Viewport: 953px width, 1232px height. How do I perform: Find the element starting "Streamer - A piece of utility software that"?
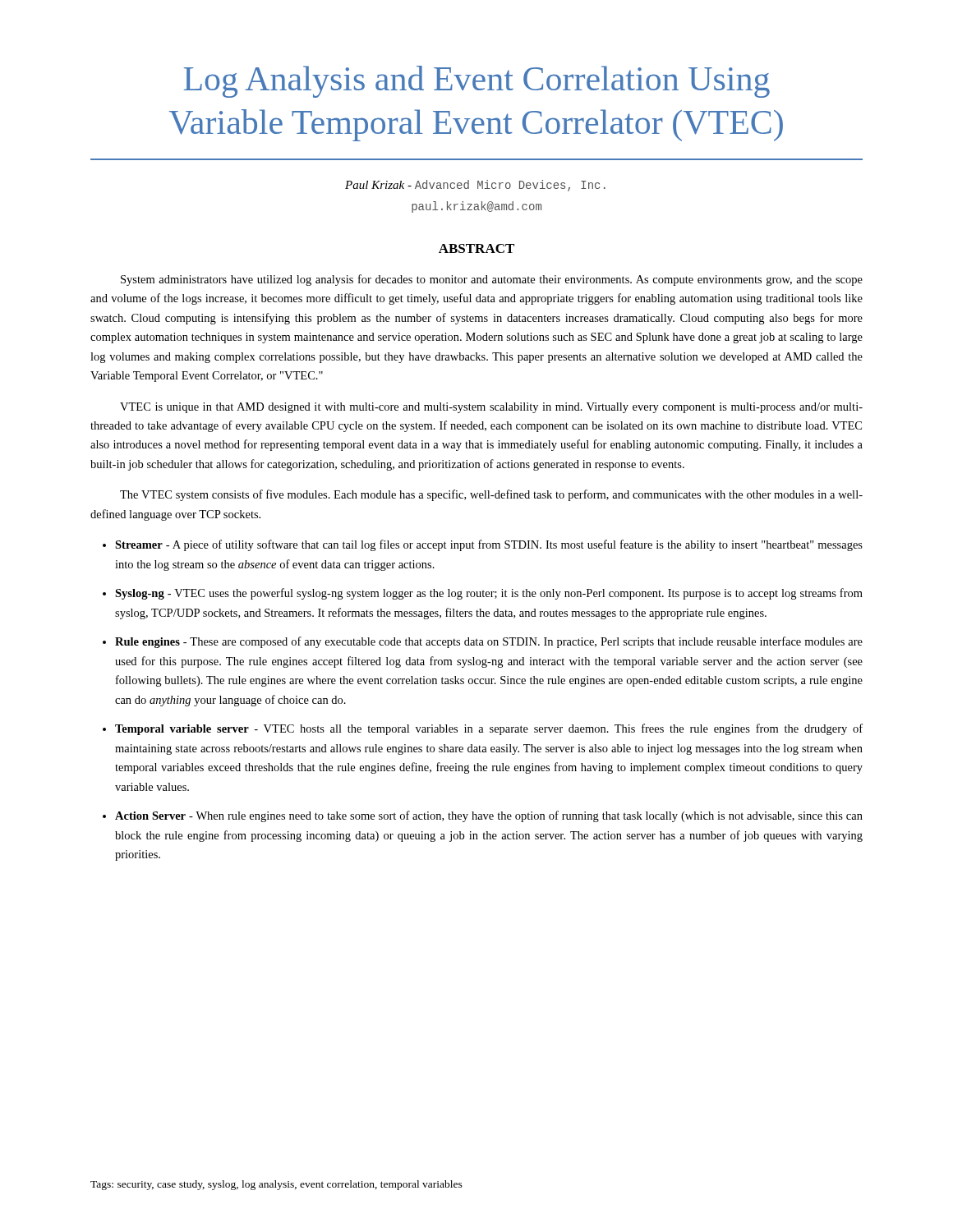(x=489, y=555)
